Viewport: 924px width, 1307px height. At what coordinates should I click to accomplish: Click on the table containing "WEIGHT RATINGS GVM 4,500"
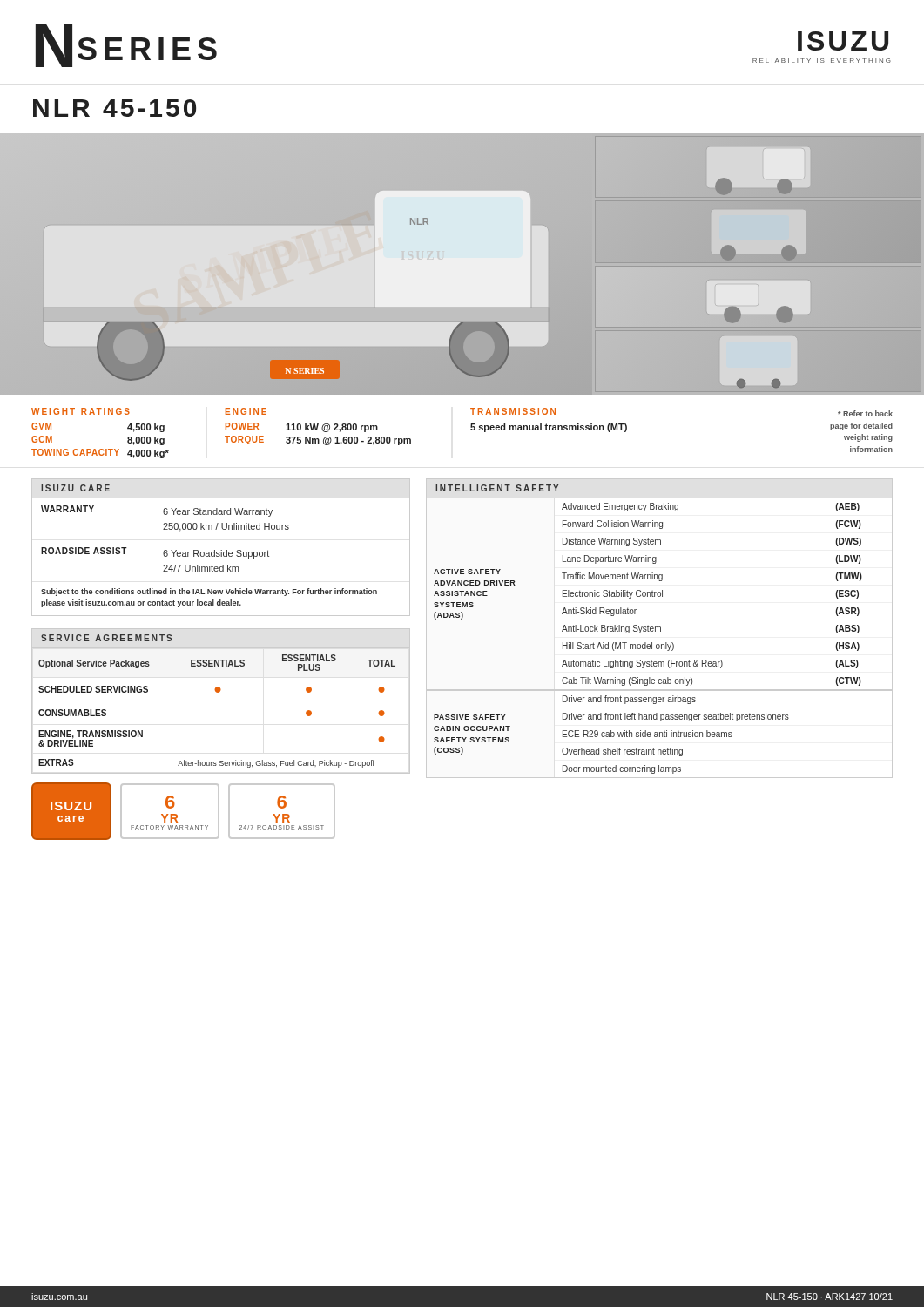(462, 431)
